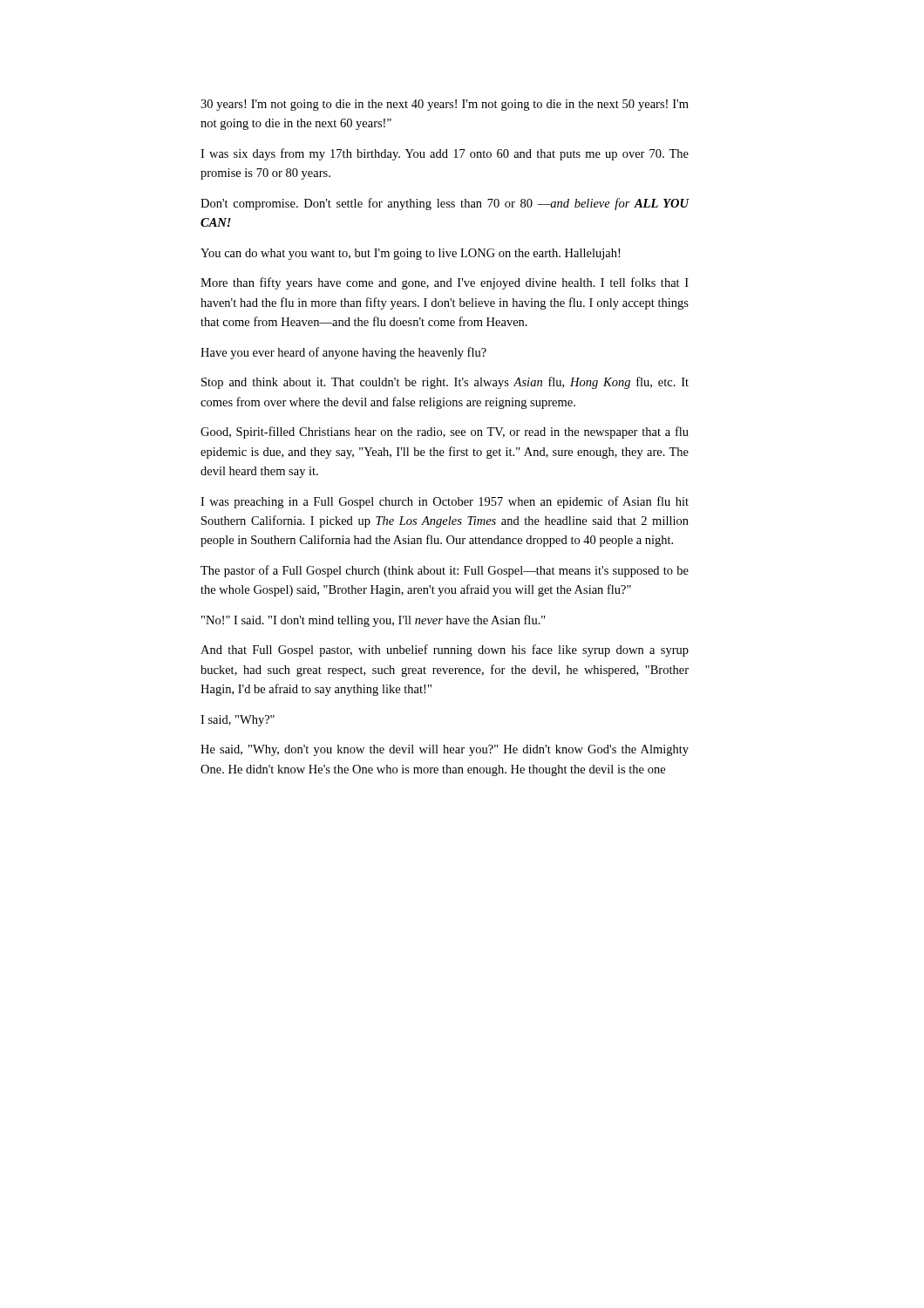Locate the block of text that opens with ""No!" I said. "I don't mind telling"

(373, 620)
